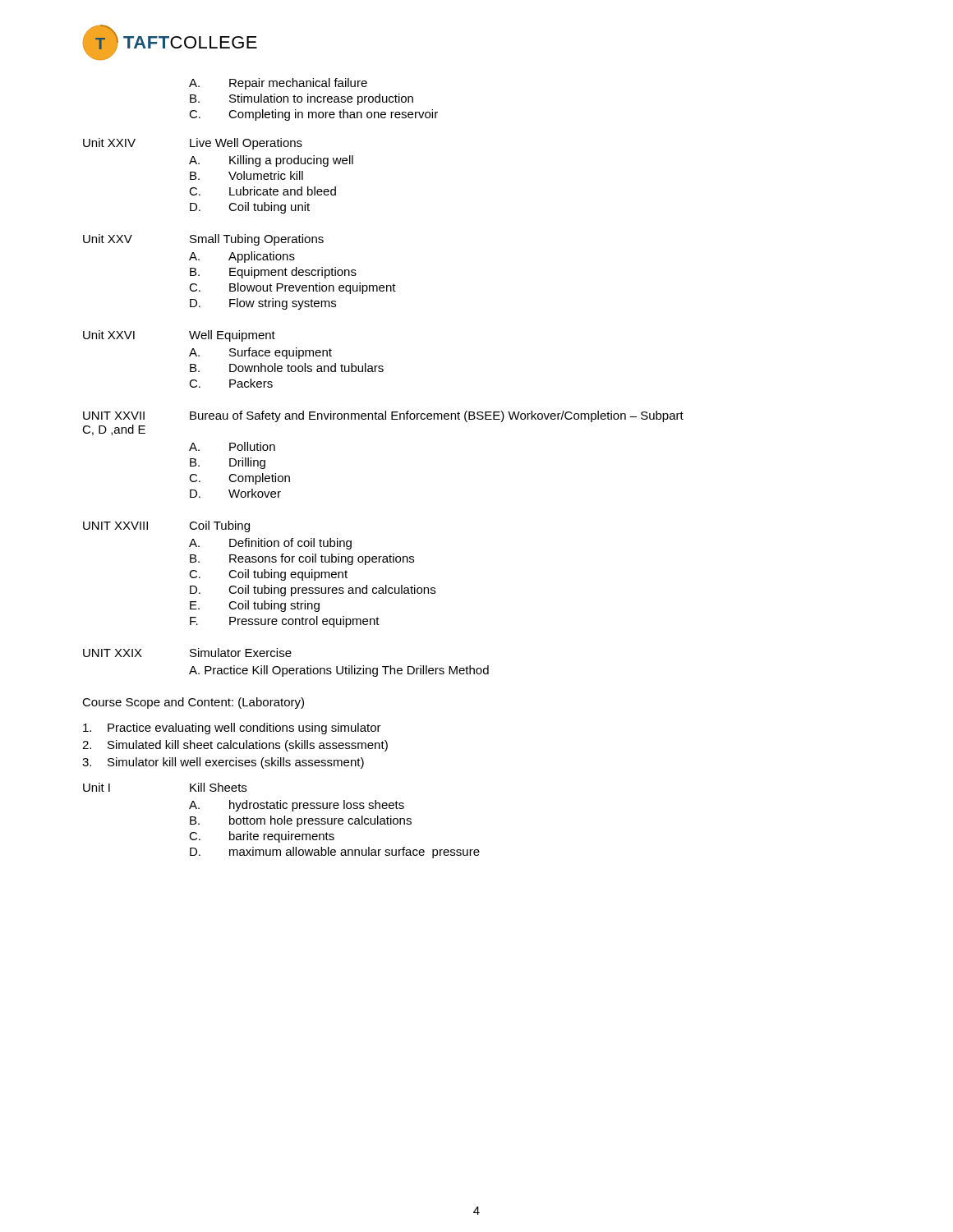The image size is (953, 1232).
Task: Locate the list item containing "B. Volumetric kill"
Action: coord(246,175)
